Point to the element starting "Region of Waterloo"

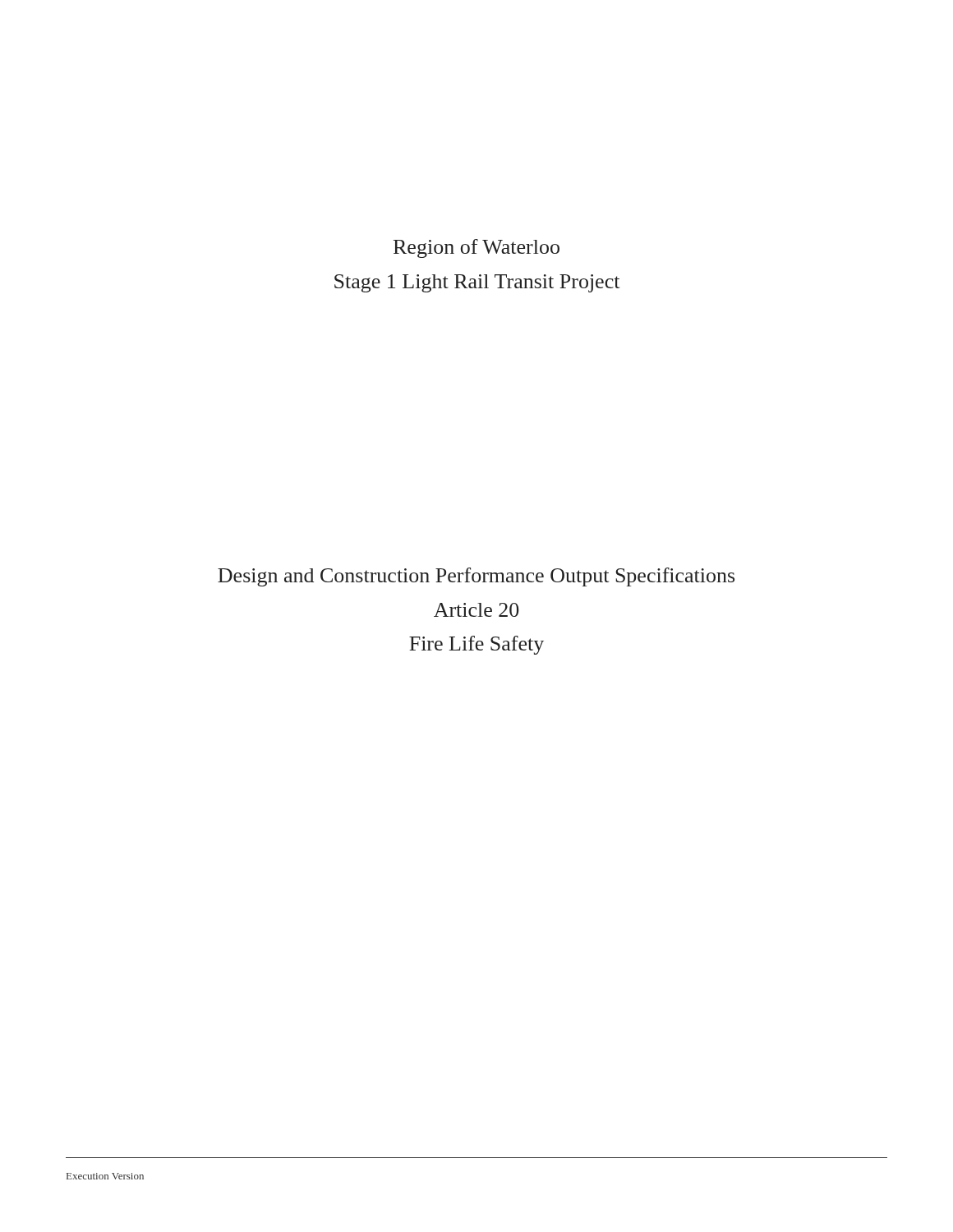point(476,264)
